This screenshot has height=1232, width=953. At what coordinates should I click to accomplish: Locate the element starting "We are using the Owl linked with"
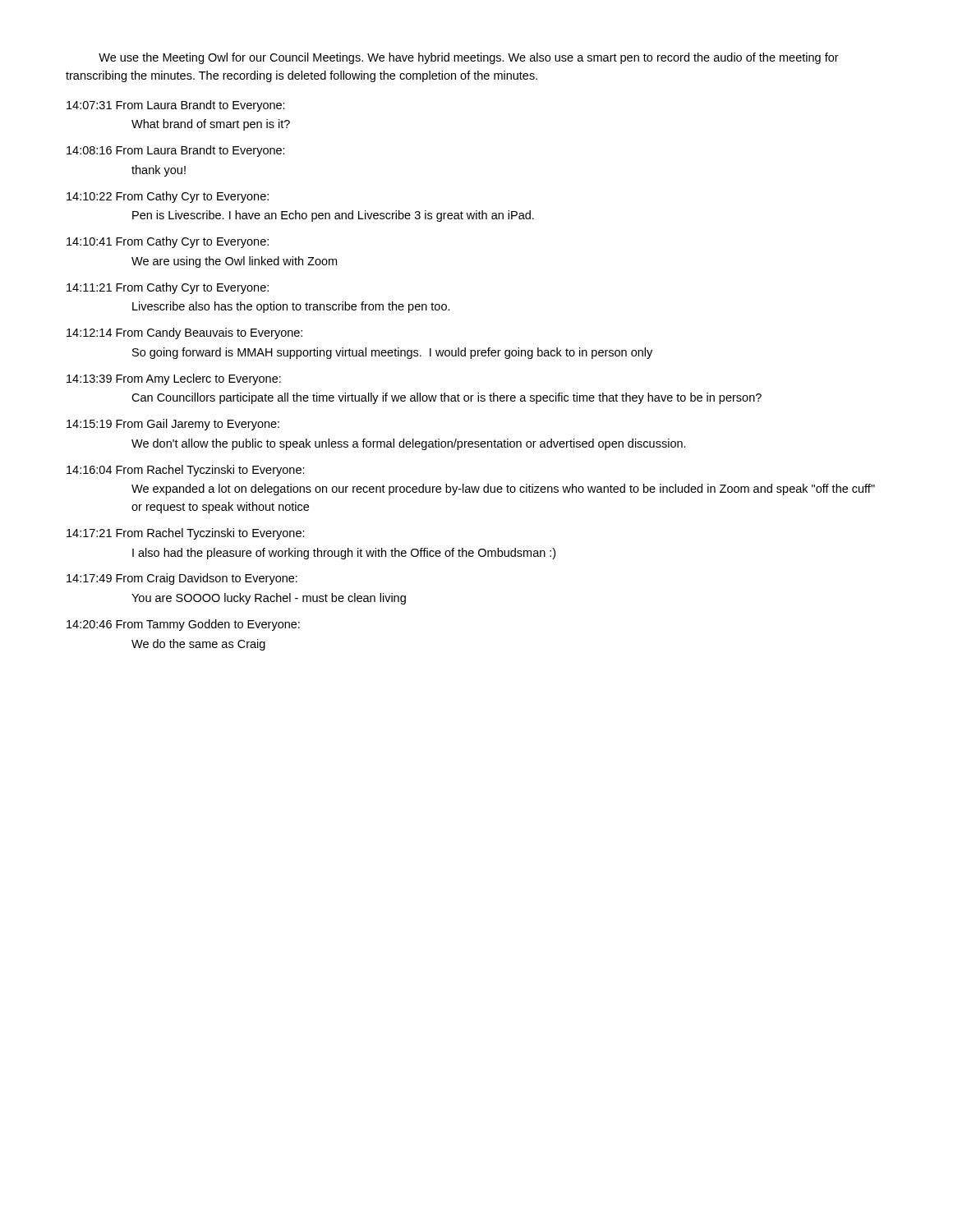pos(235,261)
